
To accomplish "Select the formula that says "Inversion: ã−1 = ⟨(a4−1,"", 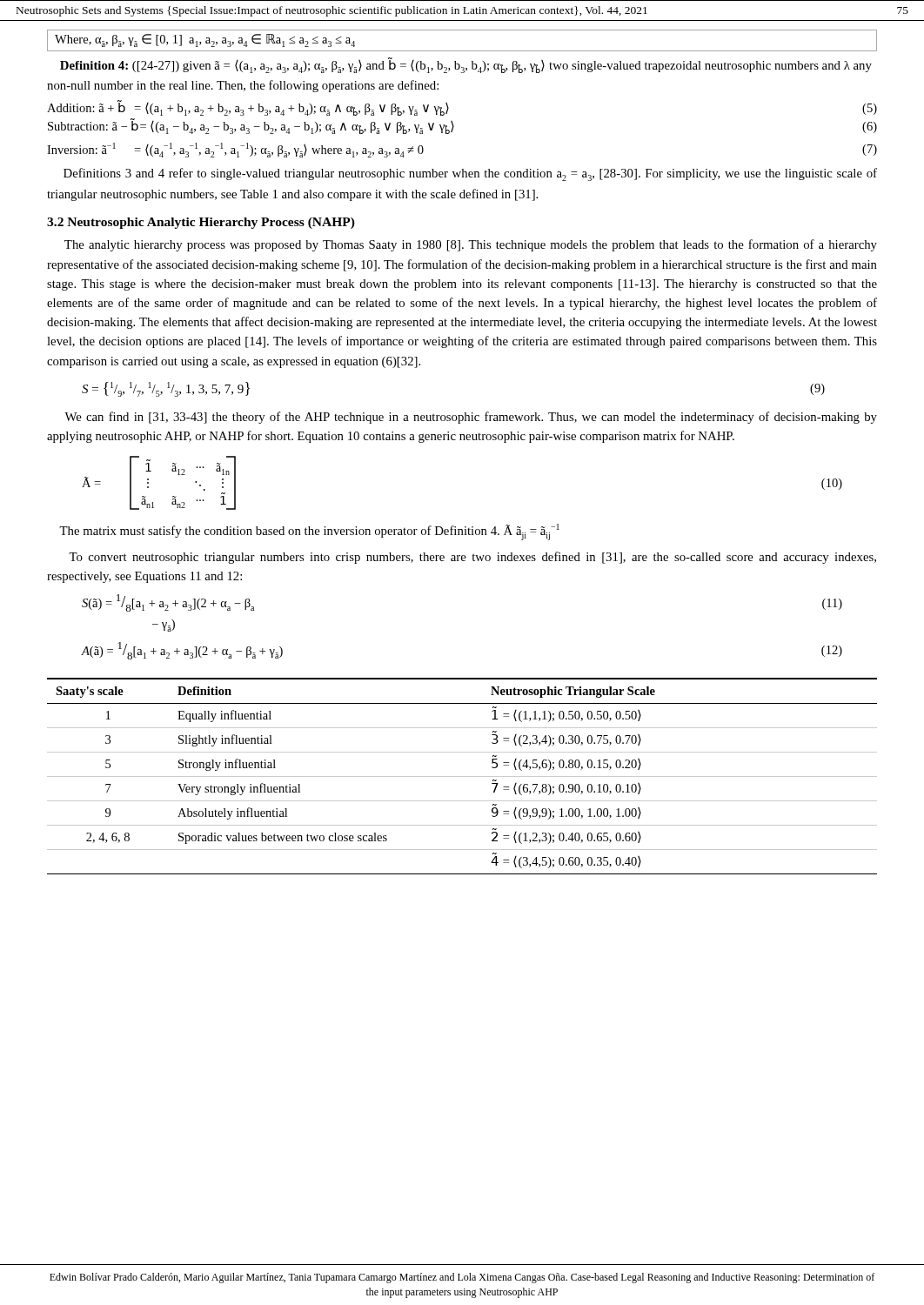I will (x=80, y=150).
